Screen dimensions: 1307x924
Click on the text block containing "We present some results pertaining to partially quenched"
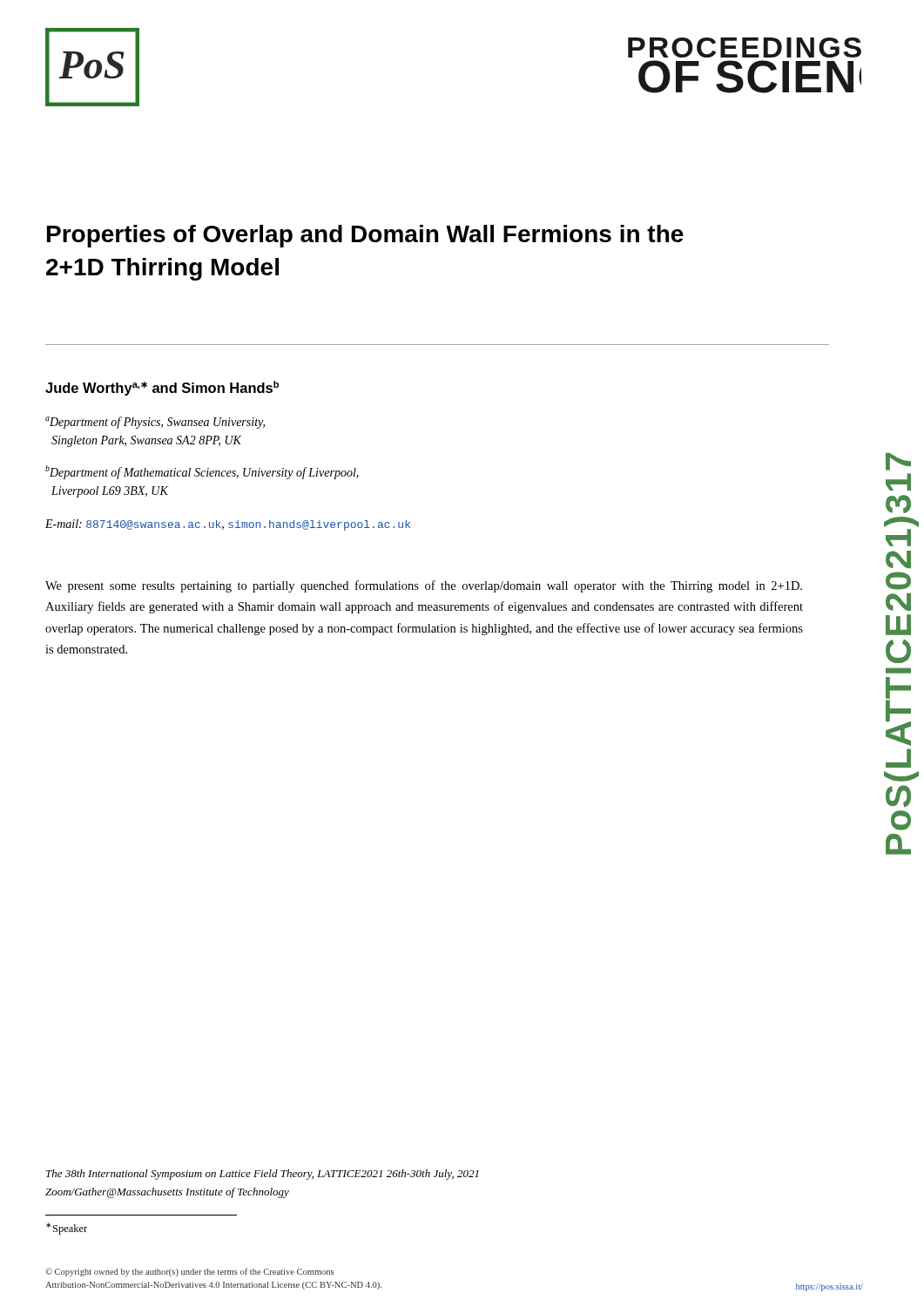tap(424, 617)
